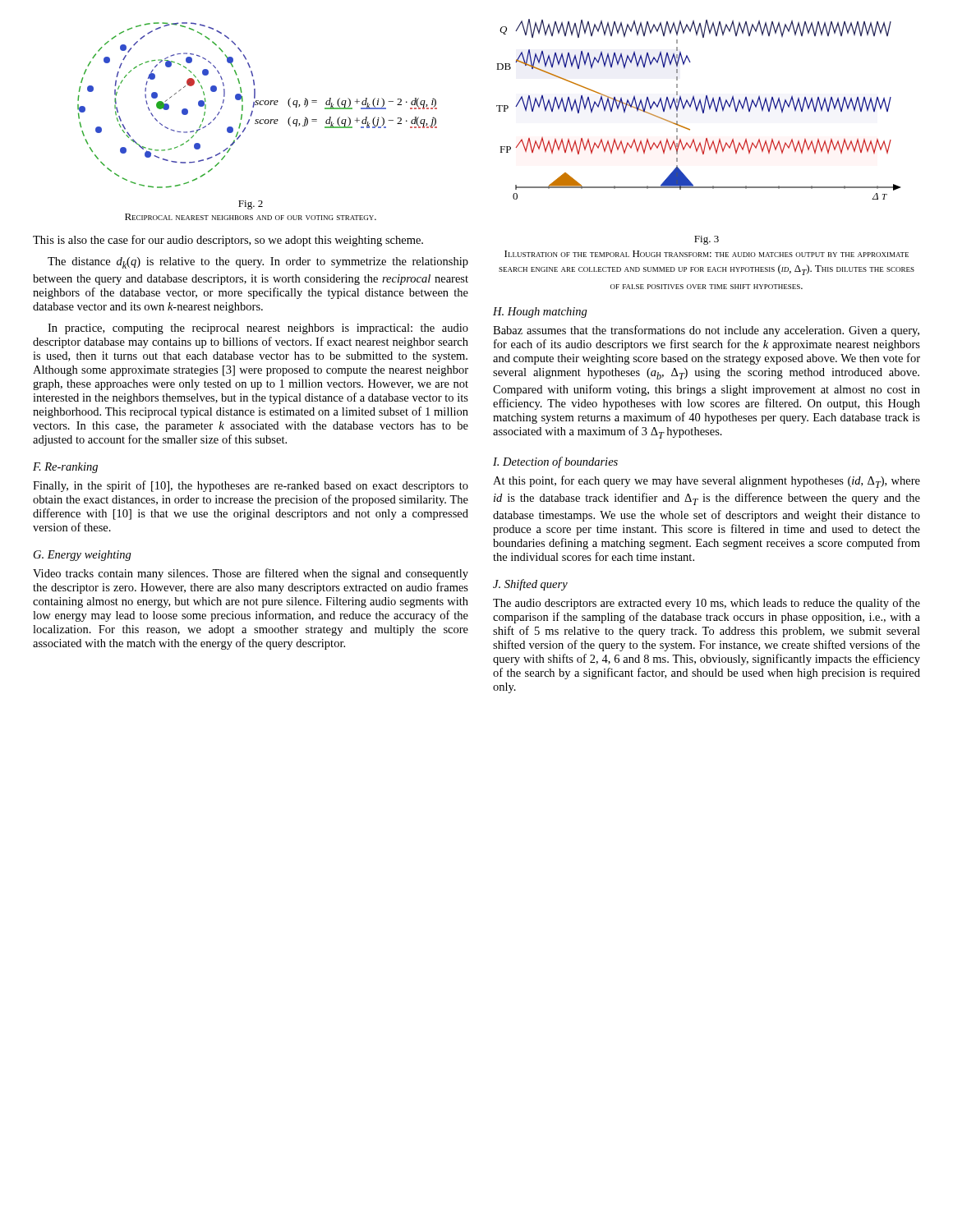Find the block on this page that starts "Video tracks contain many silences. Those are filtered"
The width and height of the screenshot is (953, 1232).
click(251, 608)
